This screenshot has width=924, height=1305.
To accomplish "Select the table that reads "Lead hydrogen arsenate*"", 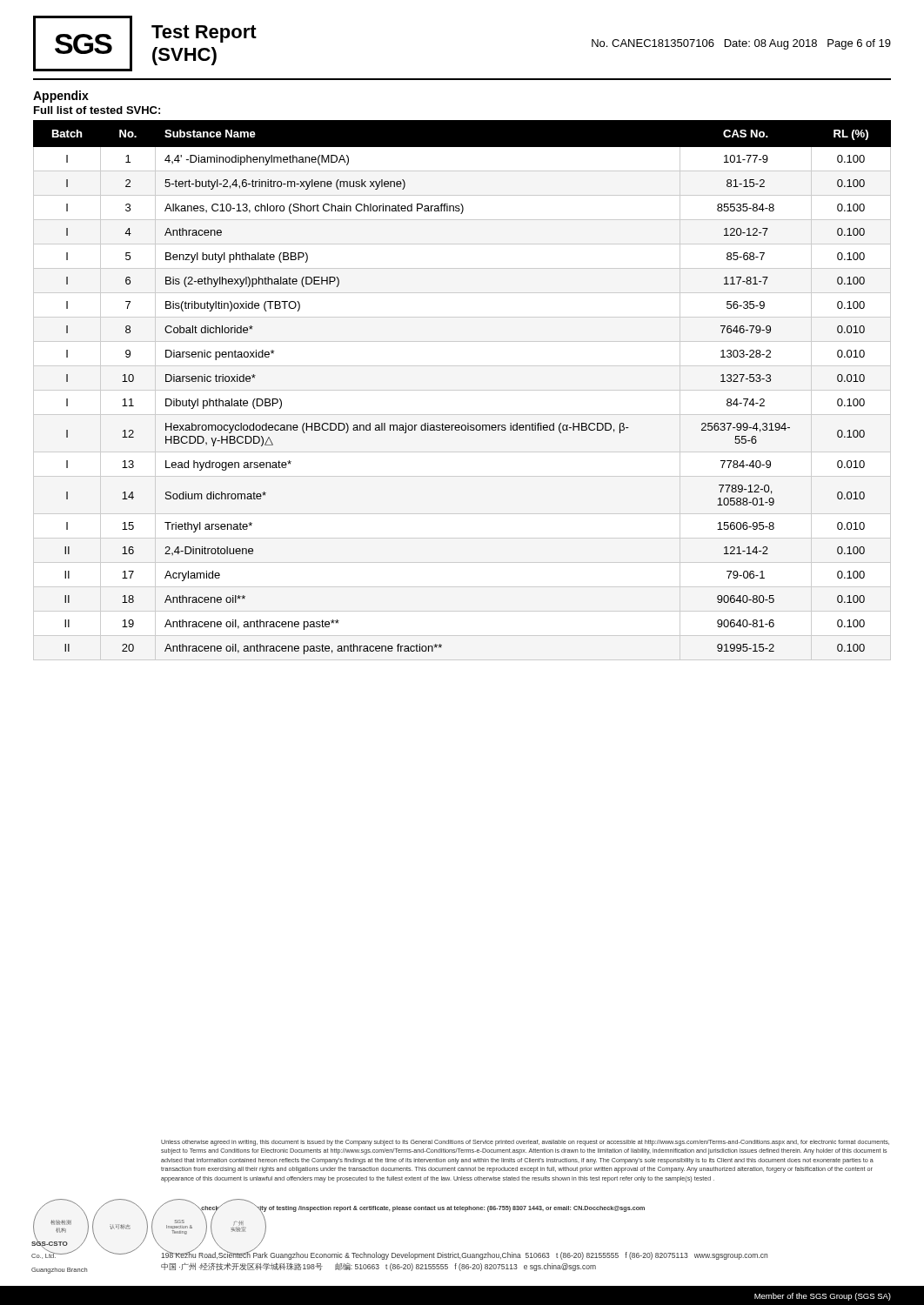I will [x=462, y=390].
